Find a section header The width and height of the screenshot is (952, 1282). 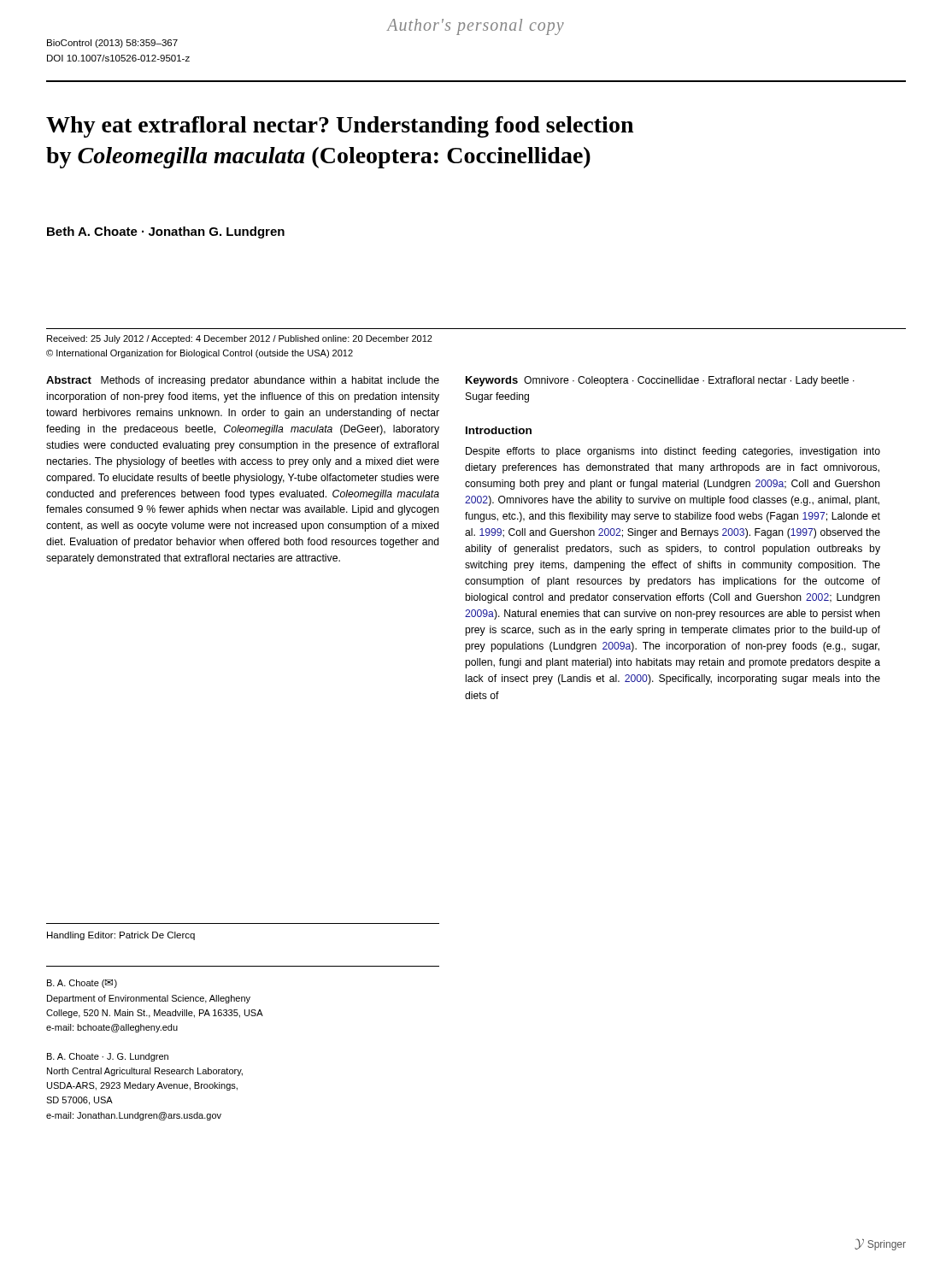(499, 430)
